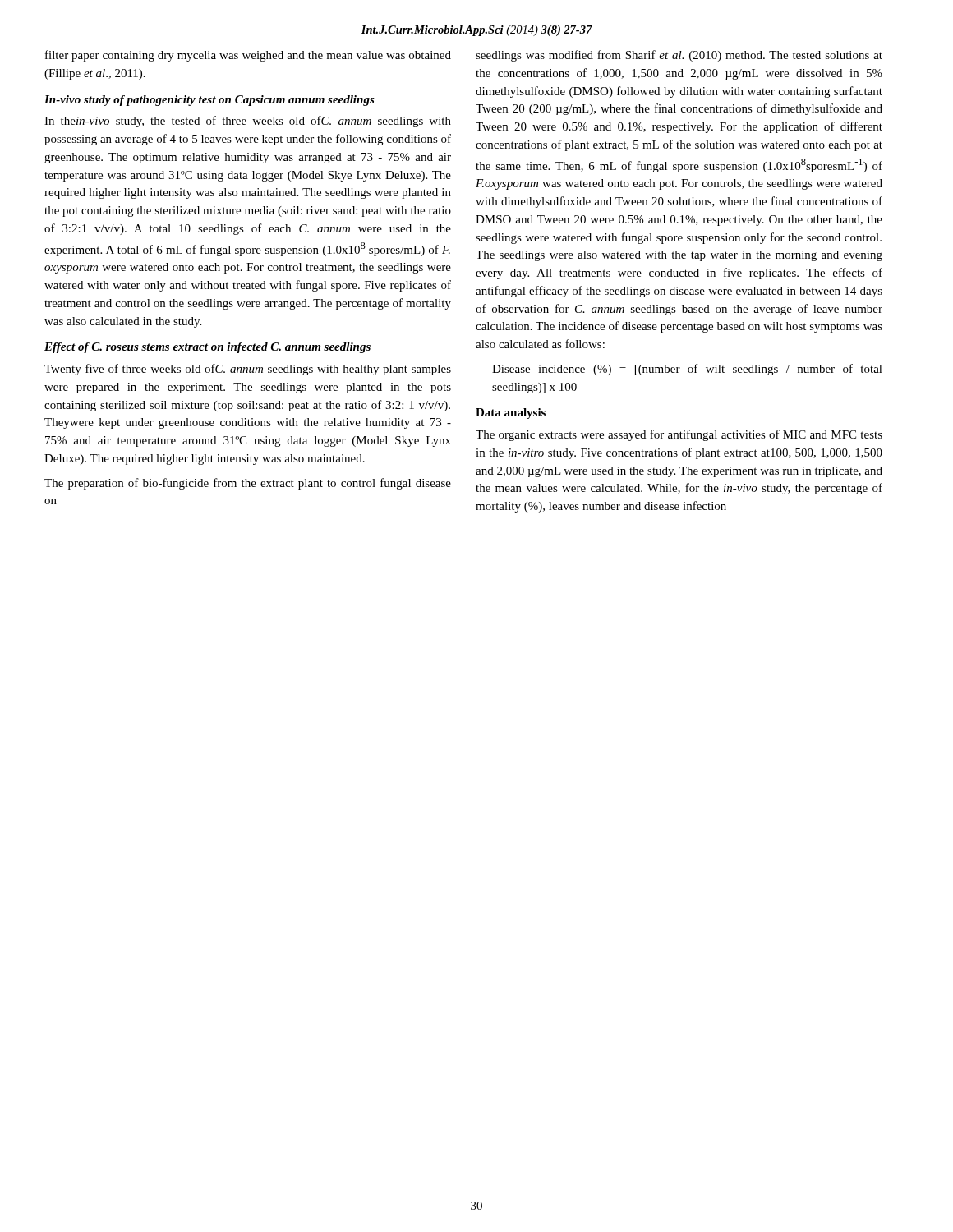The width and height of the screenshot is (953, 1232).
Task: Click on the section header containing "Effect of C."
Action: [x=208, y=347]
